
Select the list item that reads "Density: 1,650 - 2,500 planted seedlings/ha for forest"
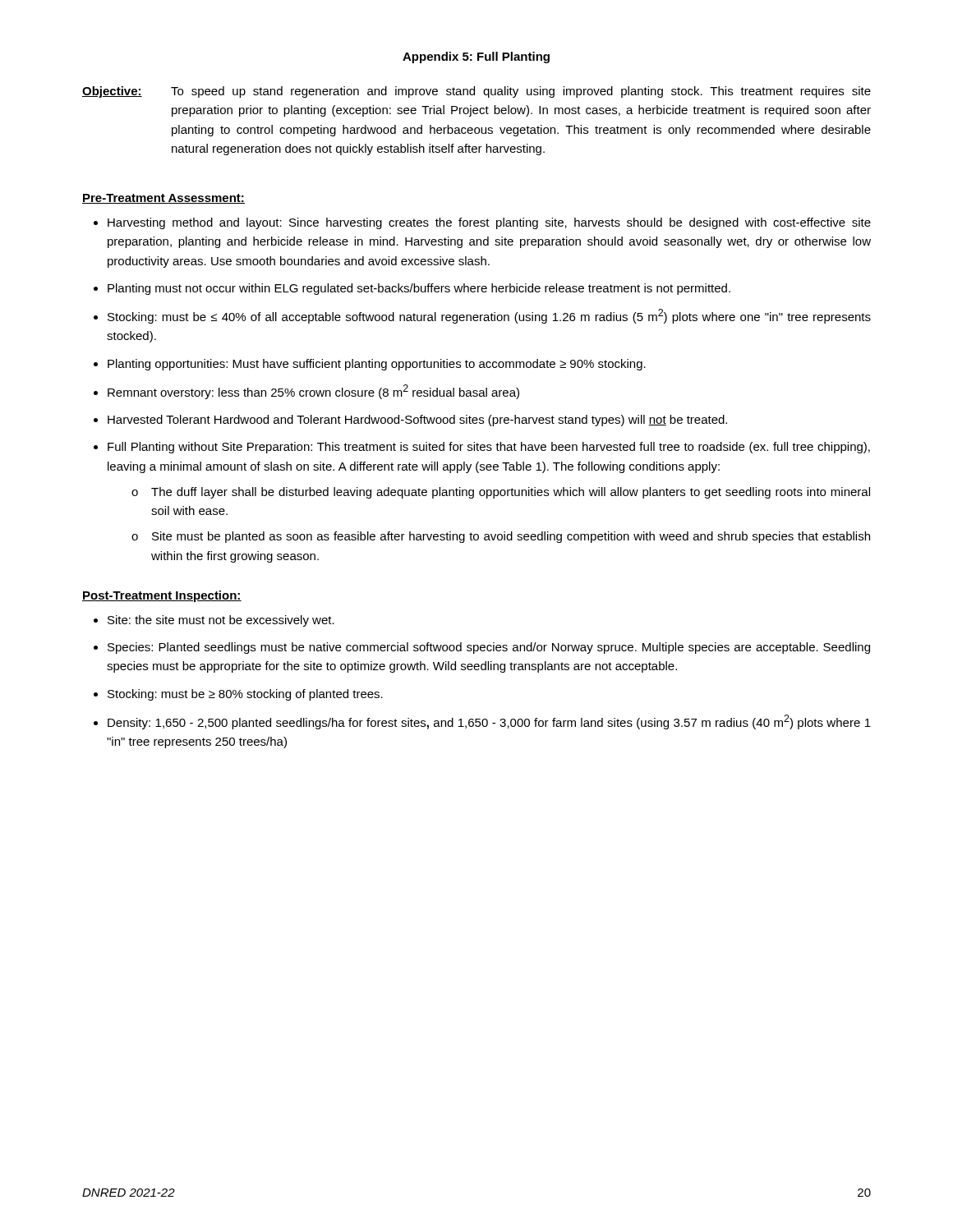click(x=489, y=730)
